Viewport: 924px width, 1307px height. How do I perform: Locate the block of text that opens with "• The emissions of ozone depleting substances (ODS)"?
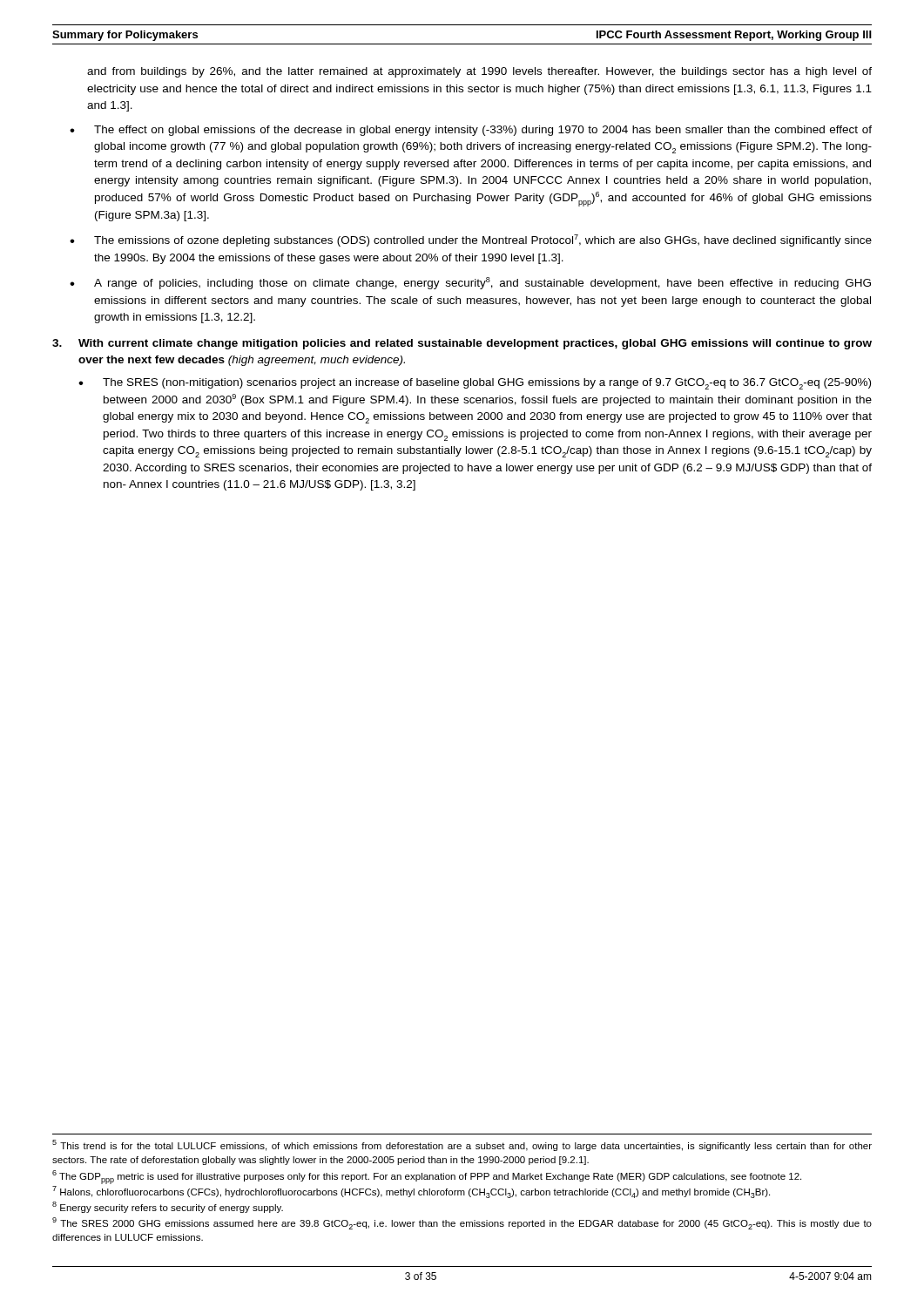coord(471,249)
